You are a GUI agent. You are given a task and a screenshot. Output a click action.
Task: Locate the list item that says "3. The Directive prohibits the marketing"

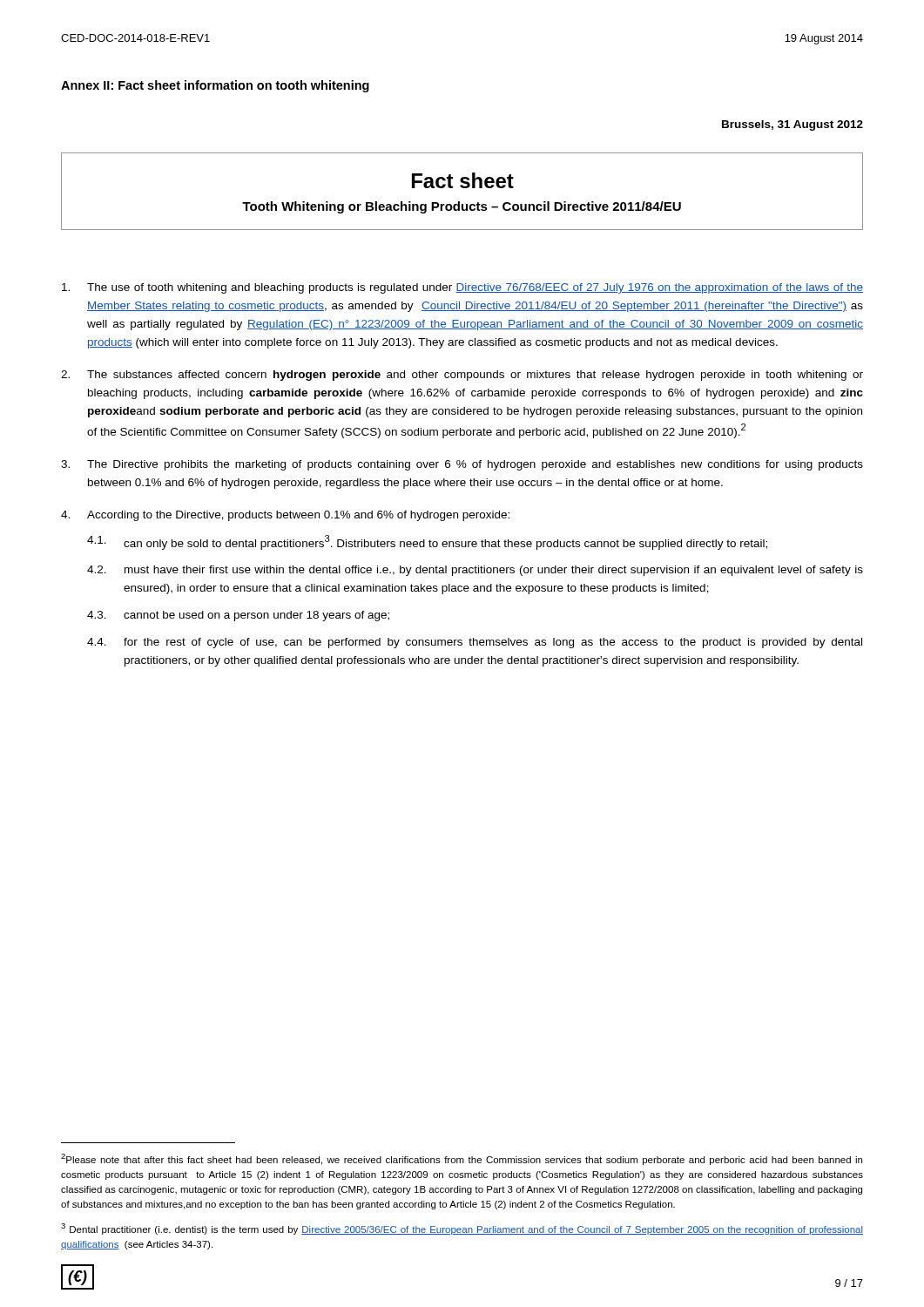(462, 474)
